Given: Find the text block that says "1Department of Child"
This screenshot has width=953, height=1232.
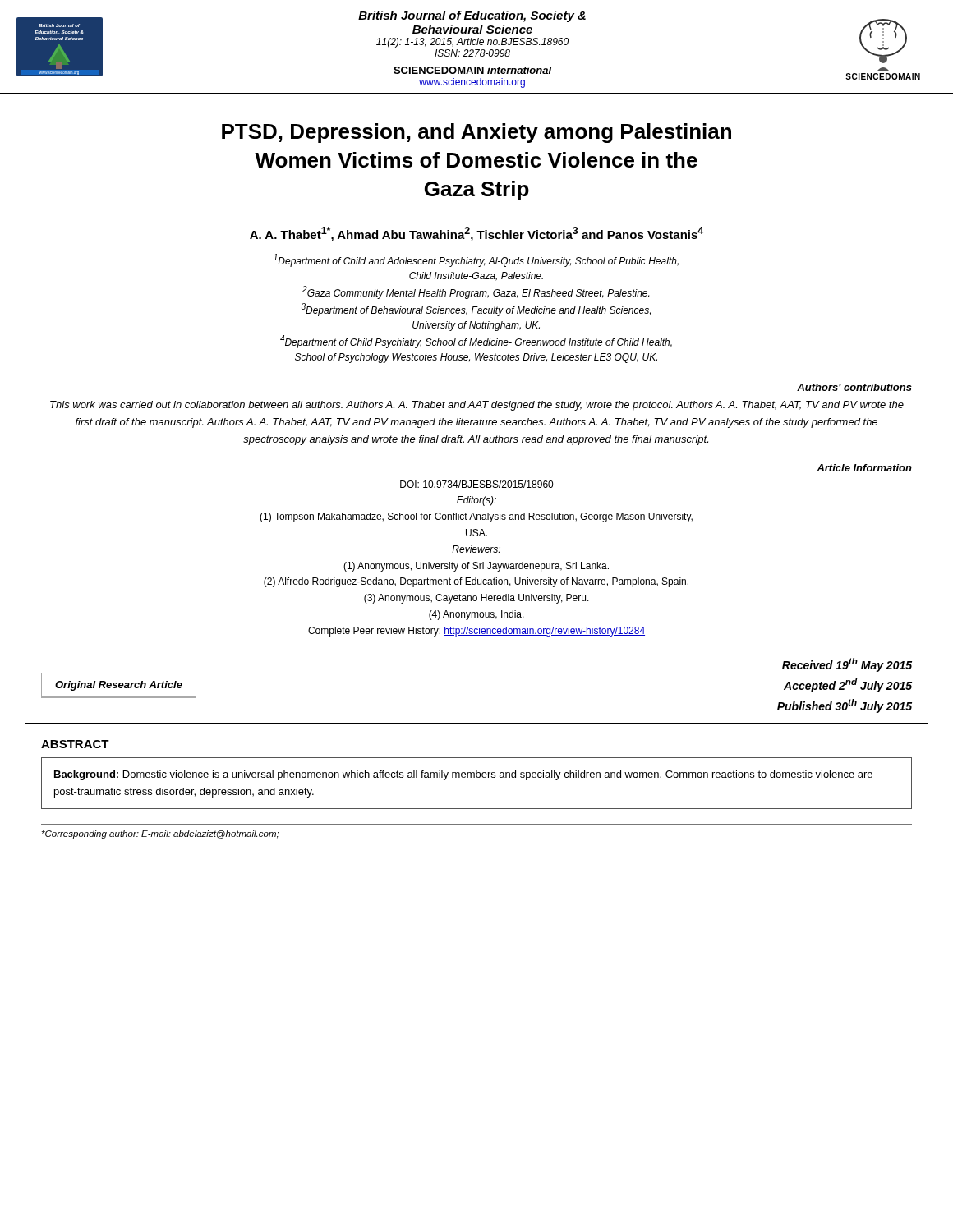Looking at the screenshot, I should coord(476,308).
